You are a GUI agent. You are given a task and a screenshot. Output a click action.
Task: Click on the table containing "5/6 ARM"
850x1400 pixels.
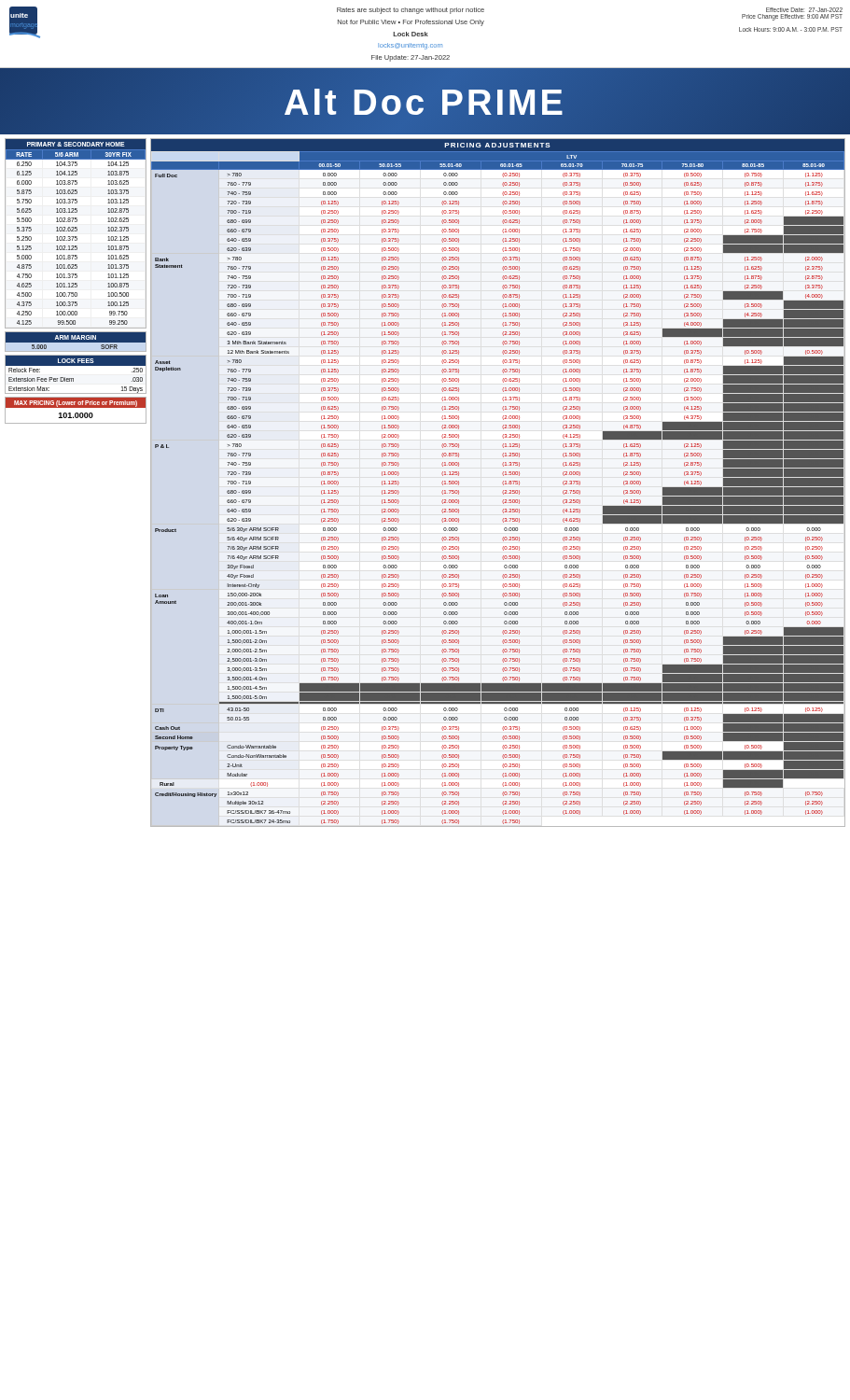(x=76, y=233)
